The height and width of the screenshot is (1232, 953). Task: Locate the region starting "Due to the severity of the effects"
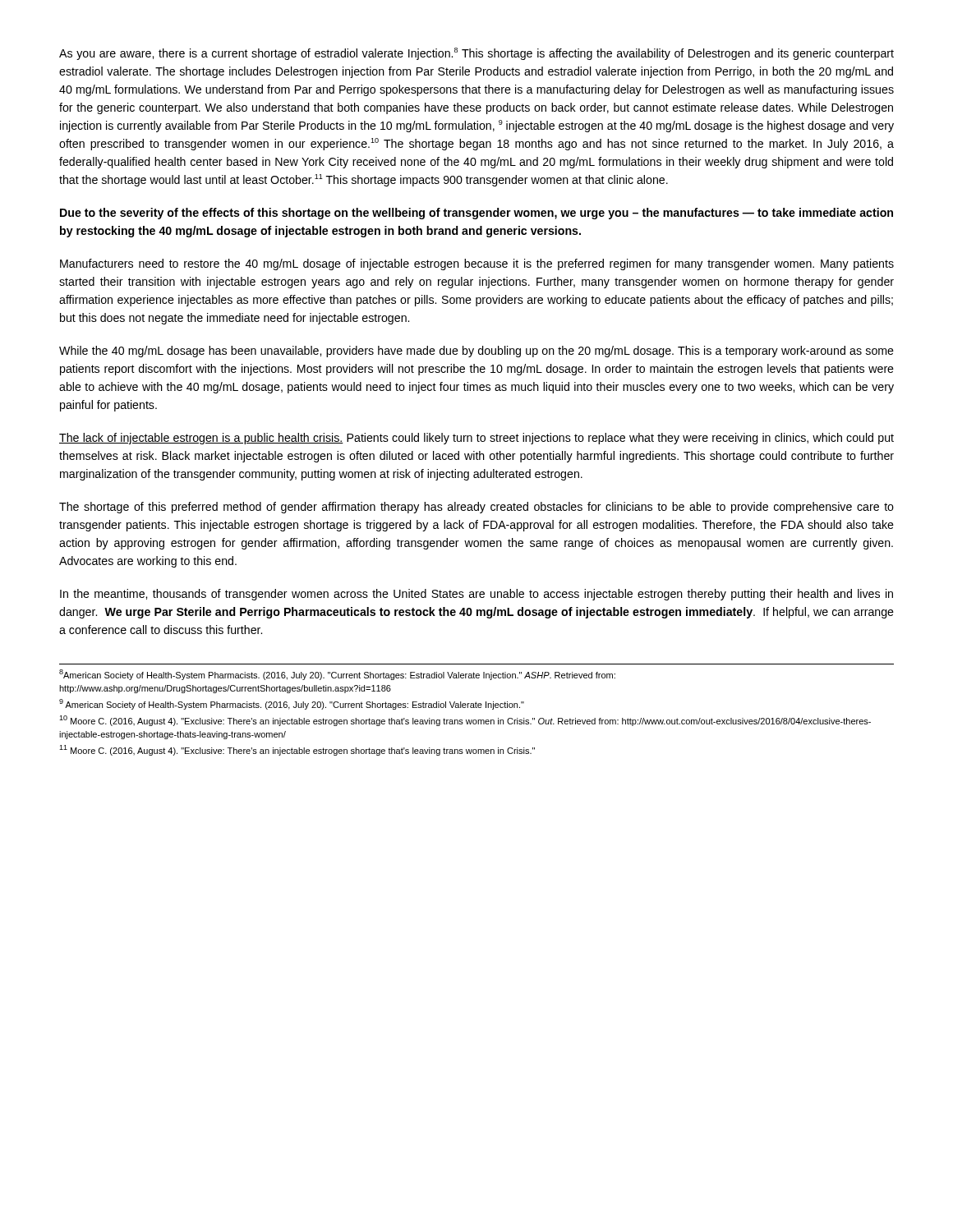tap(476, 222)
